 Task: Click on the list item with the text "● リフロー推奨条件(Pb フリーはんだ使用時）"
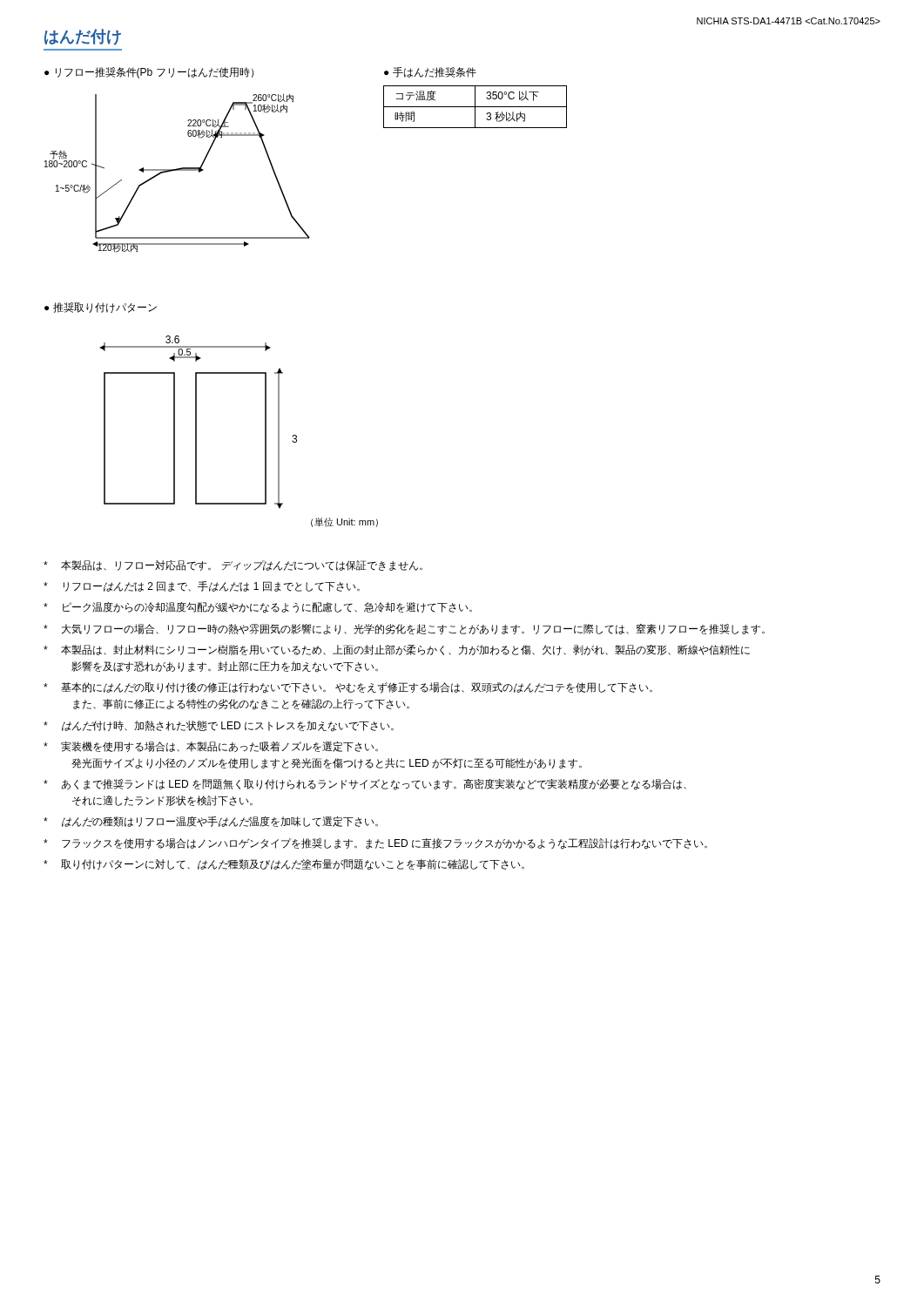[152, 72]
